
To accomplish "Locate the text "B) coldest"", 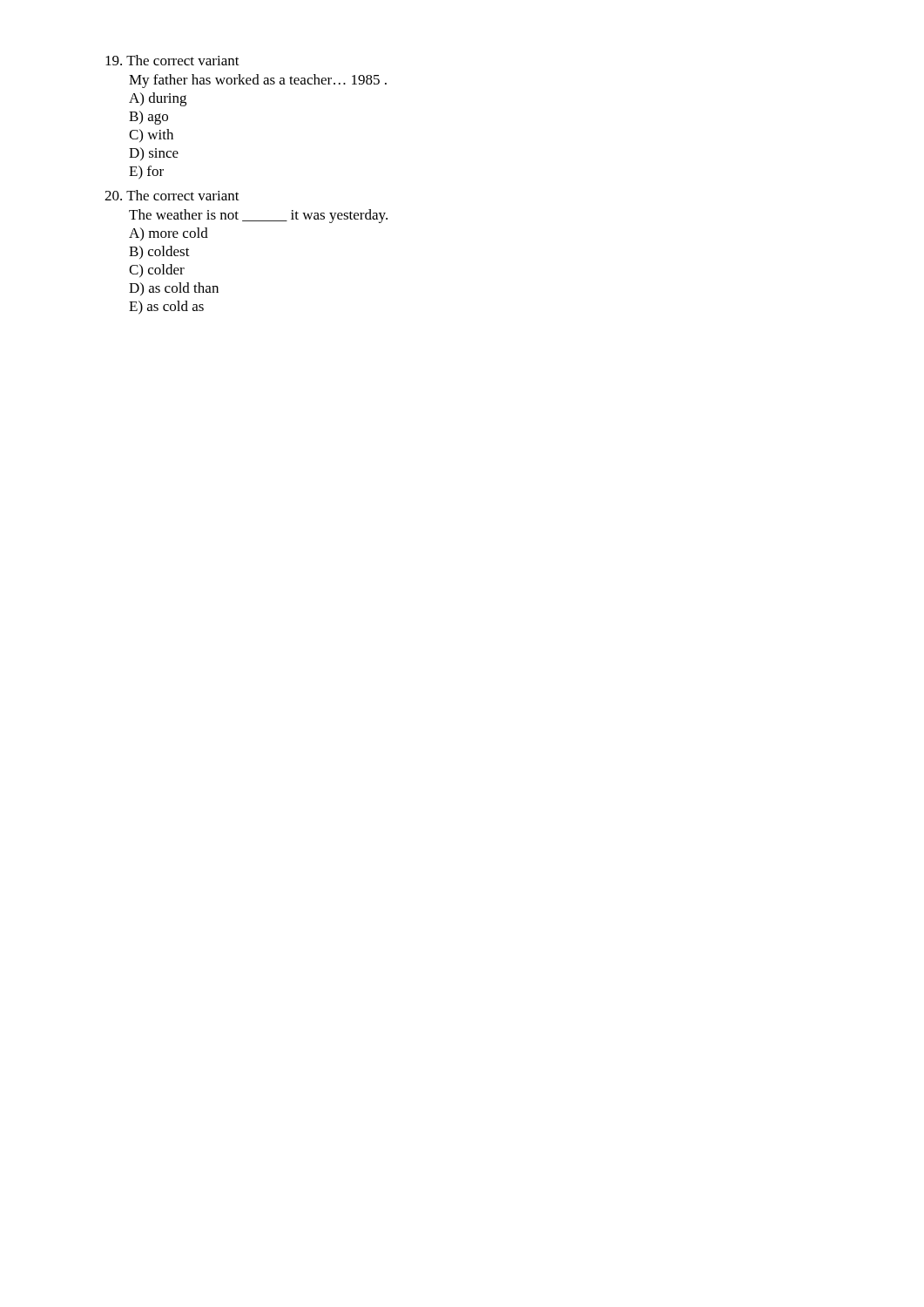I will [x=159, y=251].
